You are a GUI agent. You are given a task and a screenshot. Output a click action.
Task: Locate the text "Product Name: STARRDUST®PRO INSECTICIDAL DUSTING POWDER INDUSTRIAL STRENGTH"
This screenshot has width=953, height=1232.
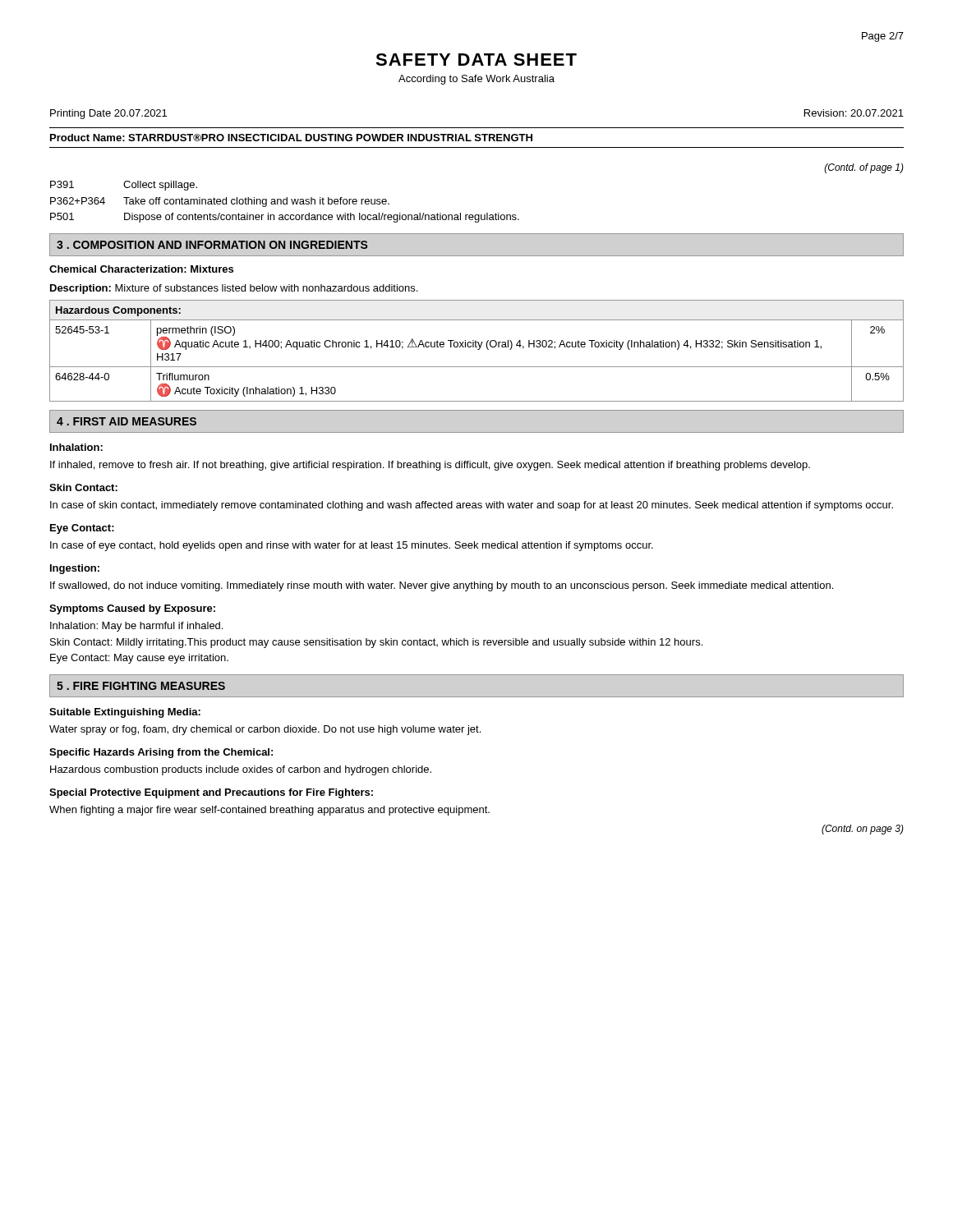point(291,138)
